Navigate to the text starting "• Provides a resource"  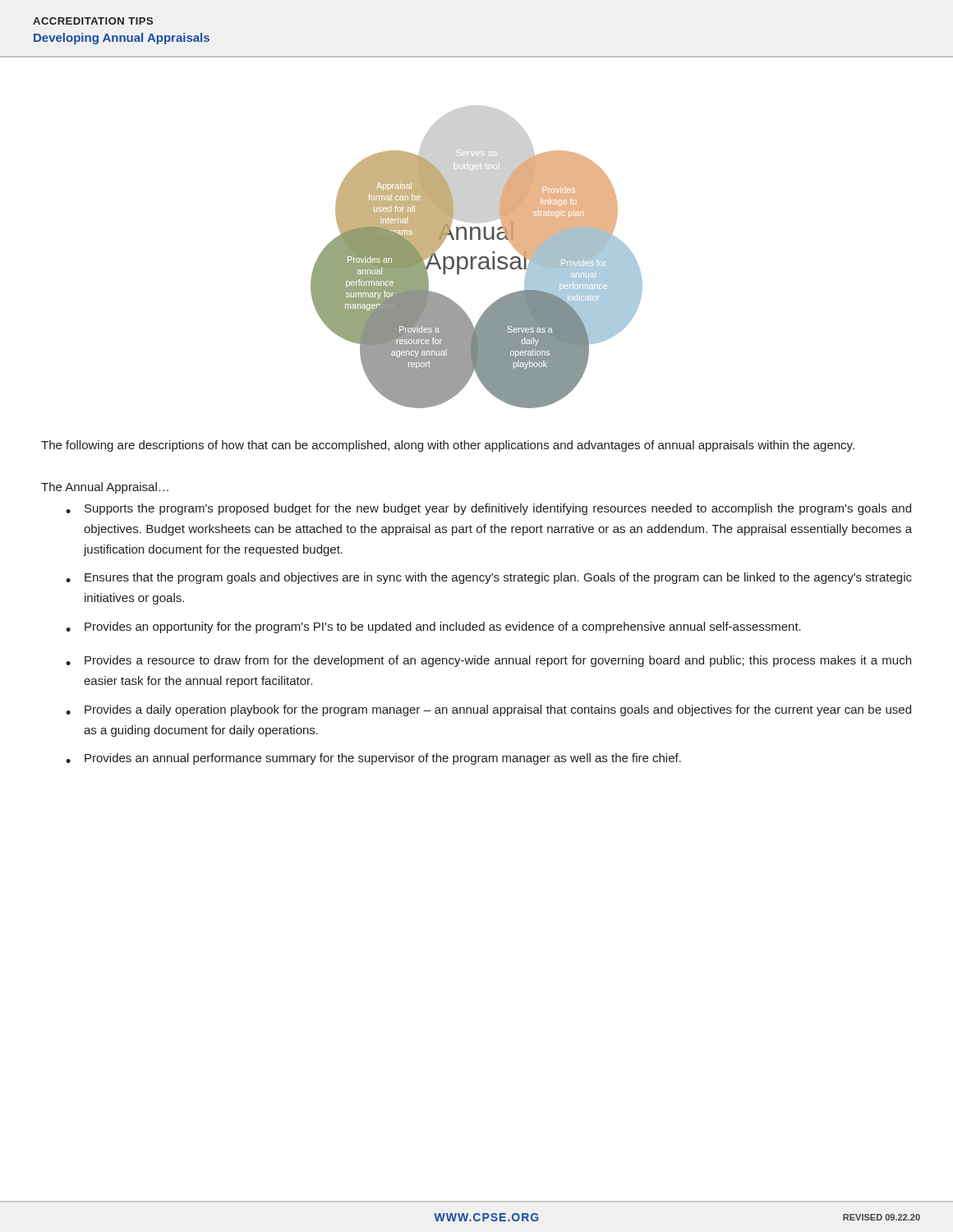tap(476, 671)
